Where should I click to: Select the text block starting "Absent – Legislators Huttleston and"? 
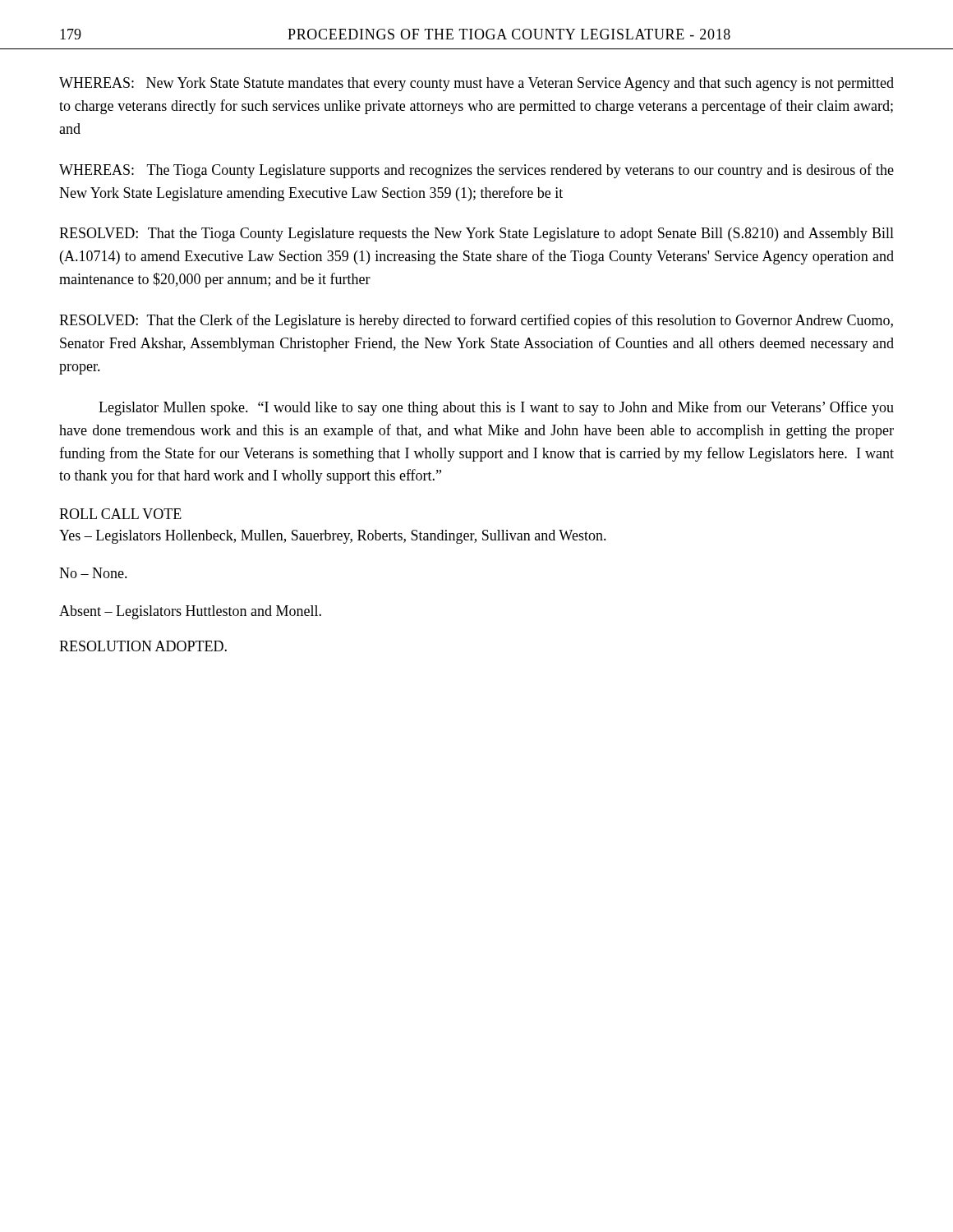[191, 611]
